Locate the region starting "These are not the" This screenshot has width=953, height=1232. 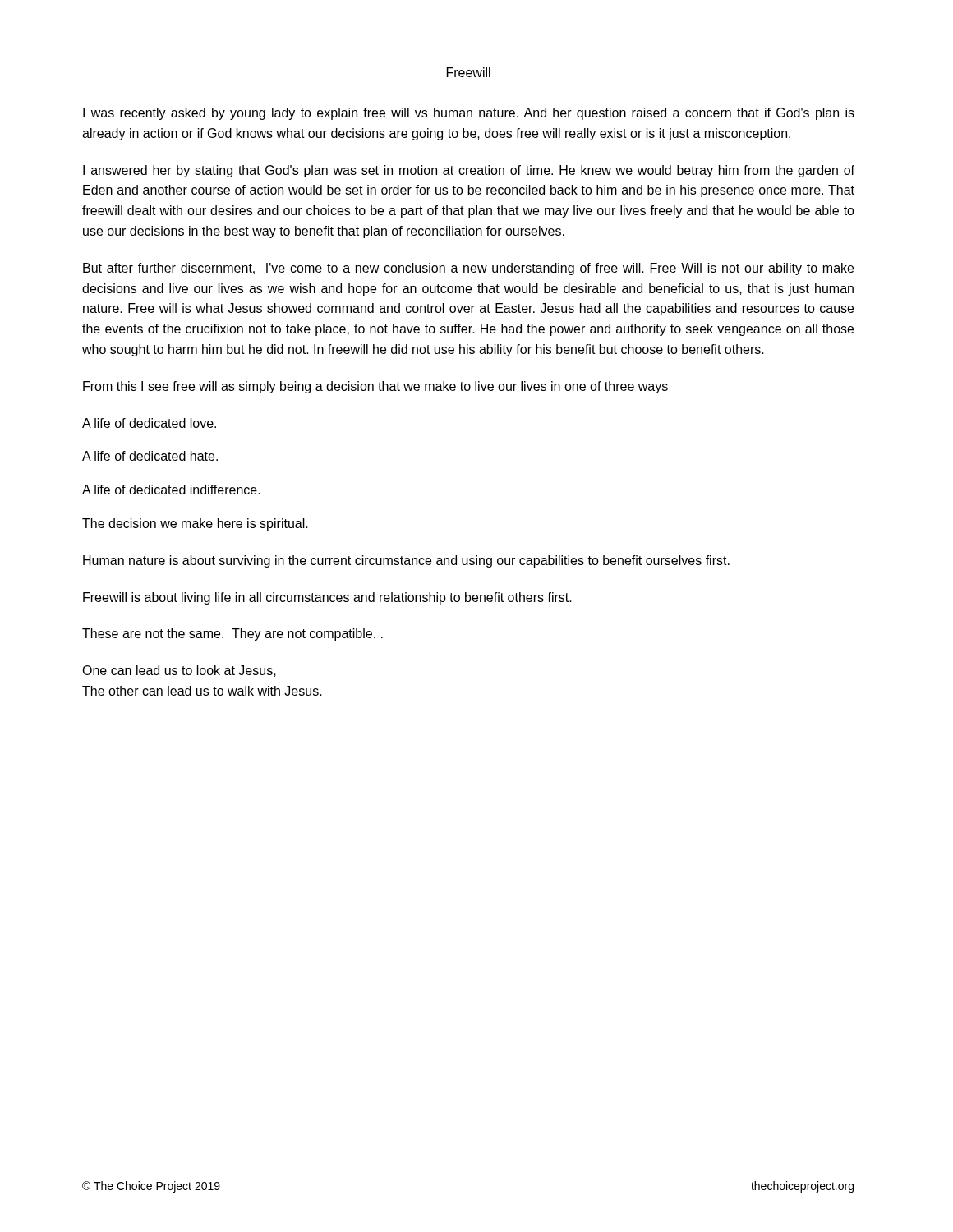pos(233,634)
